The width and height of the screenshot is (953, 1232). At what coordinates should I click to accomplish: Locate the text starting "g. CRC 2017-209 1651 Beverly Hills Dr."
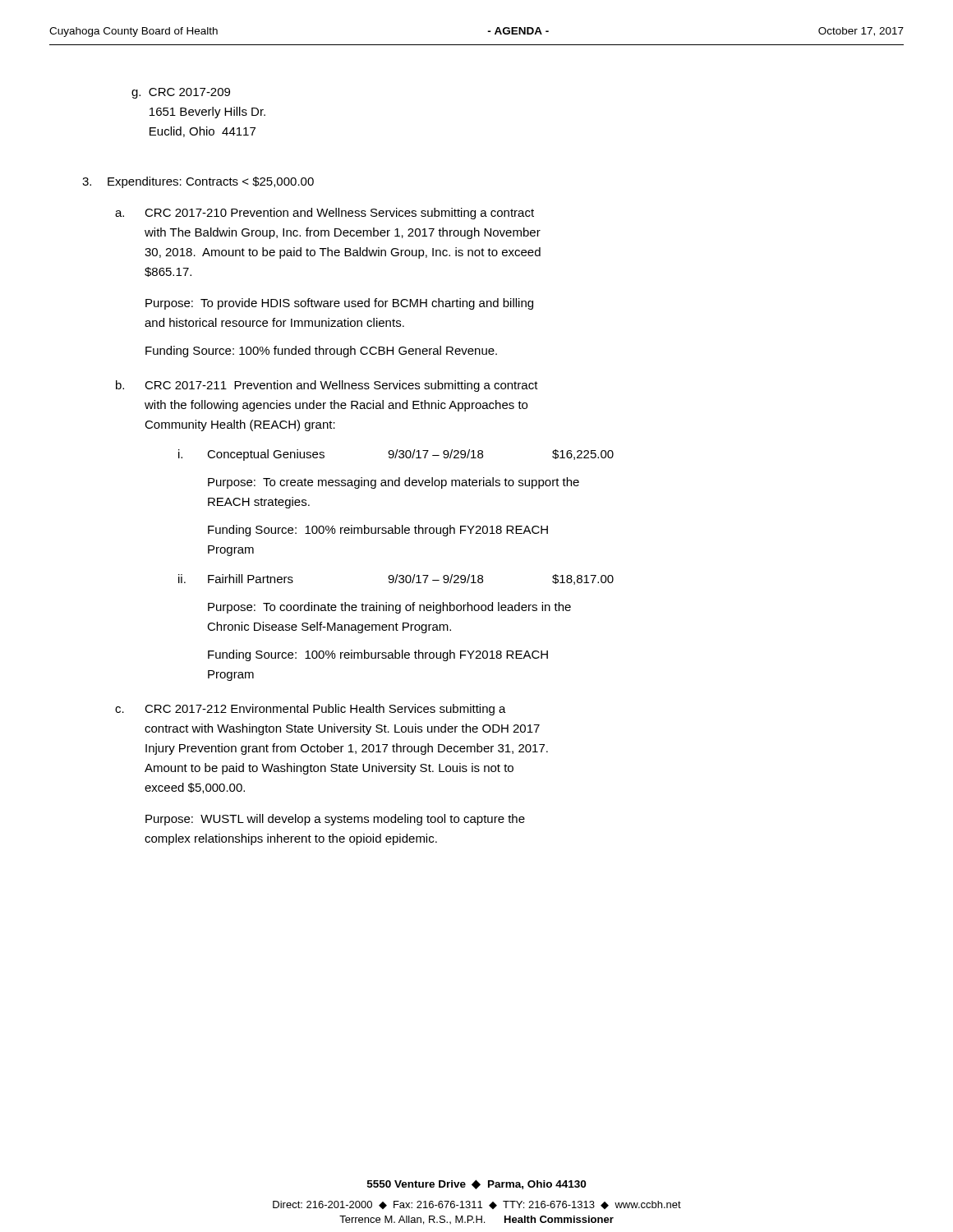[x=199, y=111]
